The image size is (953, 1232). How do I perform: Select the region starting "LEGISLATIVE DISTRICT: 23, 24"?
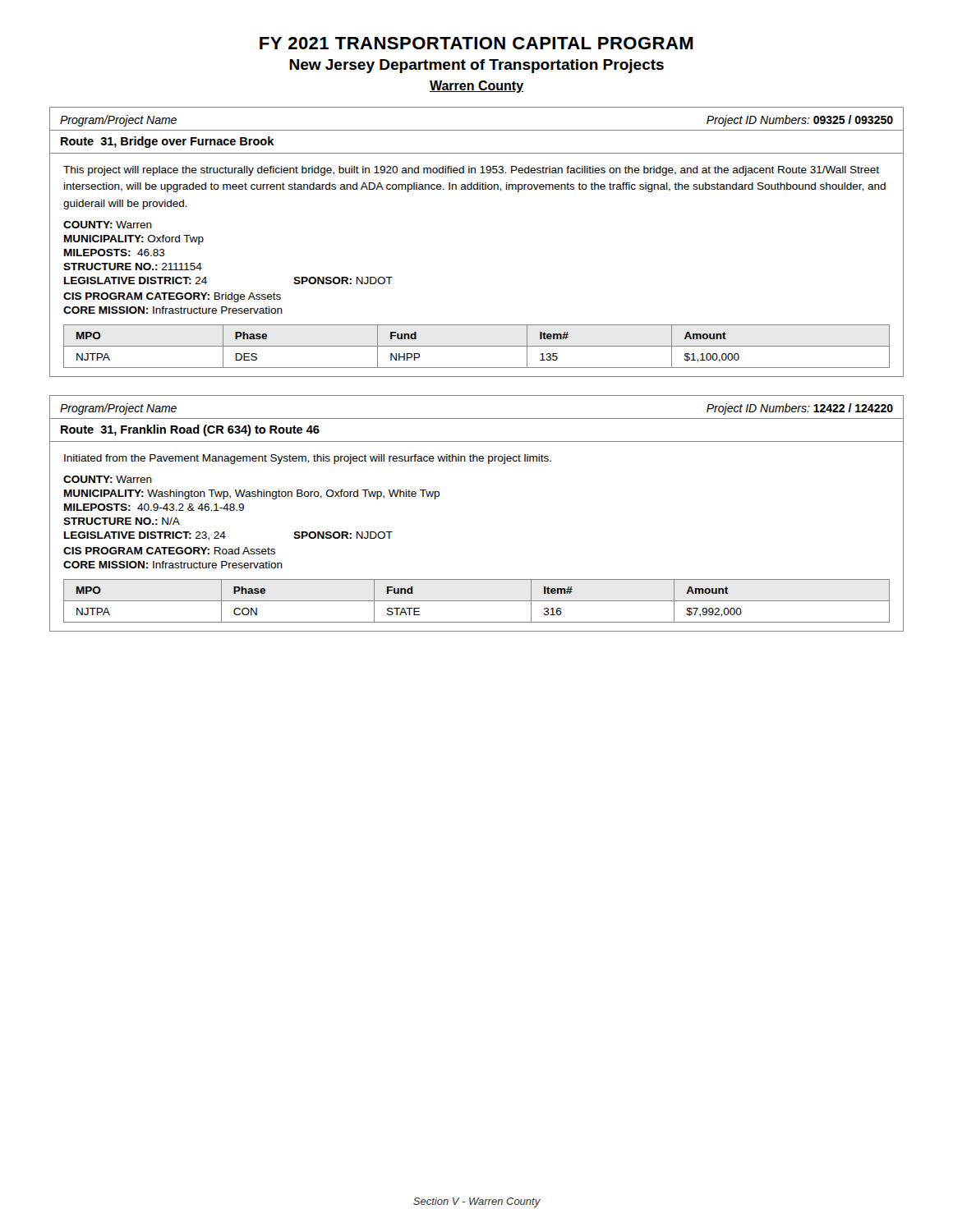point(145,535)
